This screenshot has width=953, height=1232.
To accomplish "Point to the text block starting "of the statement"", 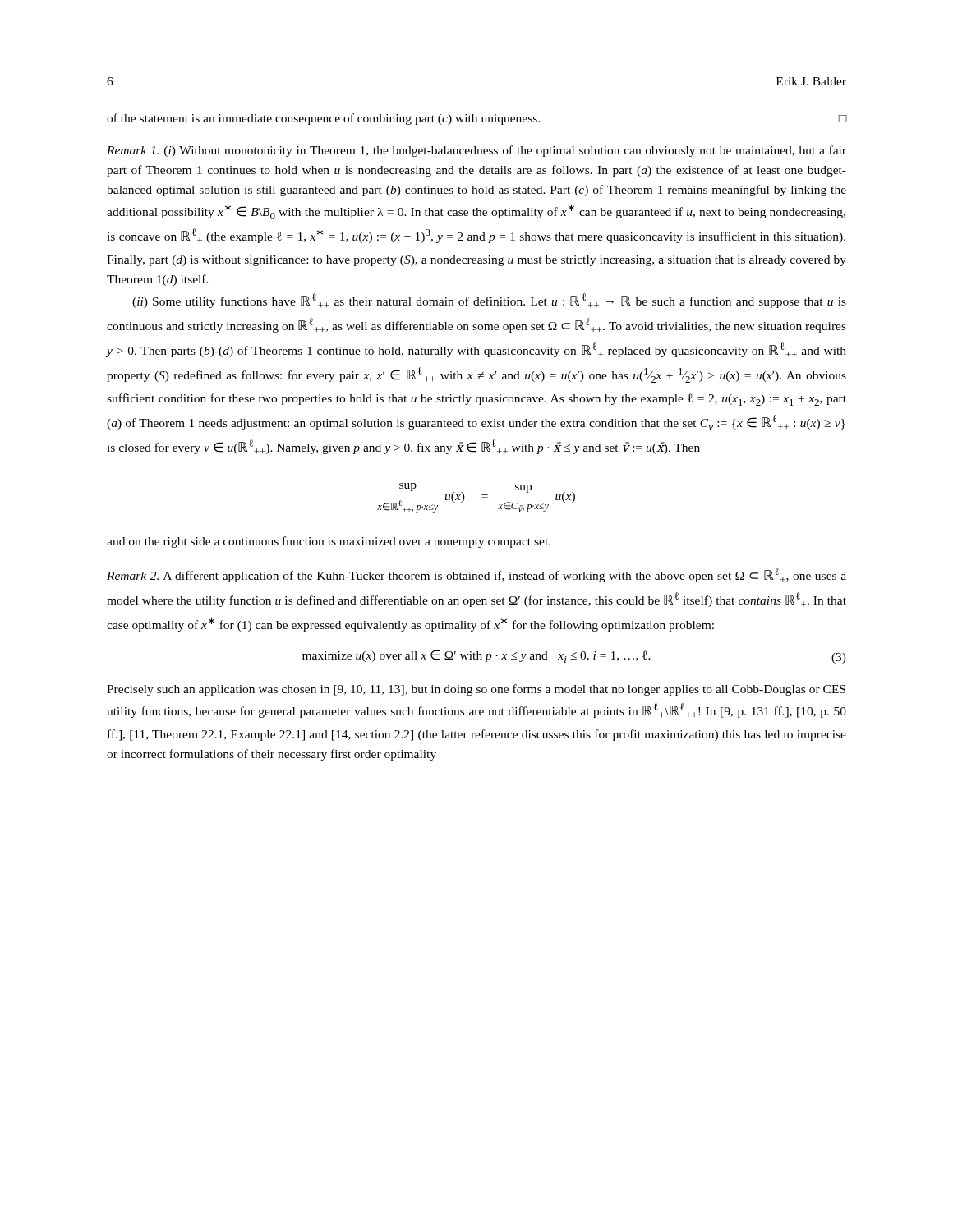I will [476, 118].
